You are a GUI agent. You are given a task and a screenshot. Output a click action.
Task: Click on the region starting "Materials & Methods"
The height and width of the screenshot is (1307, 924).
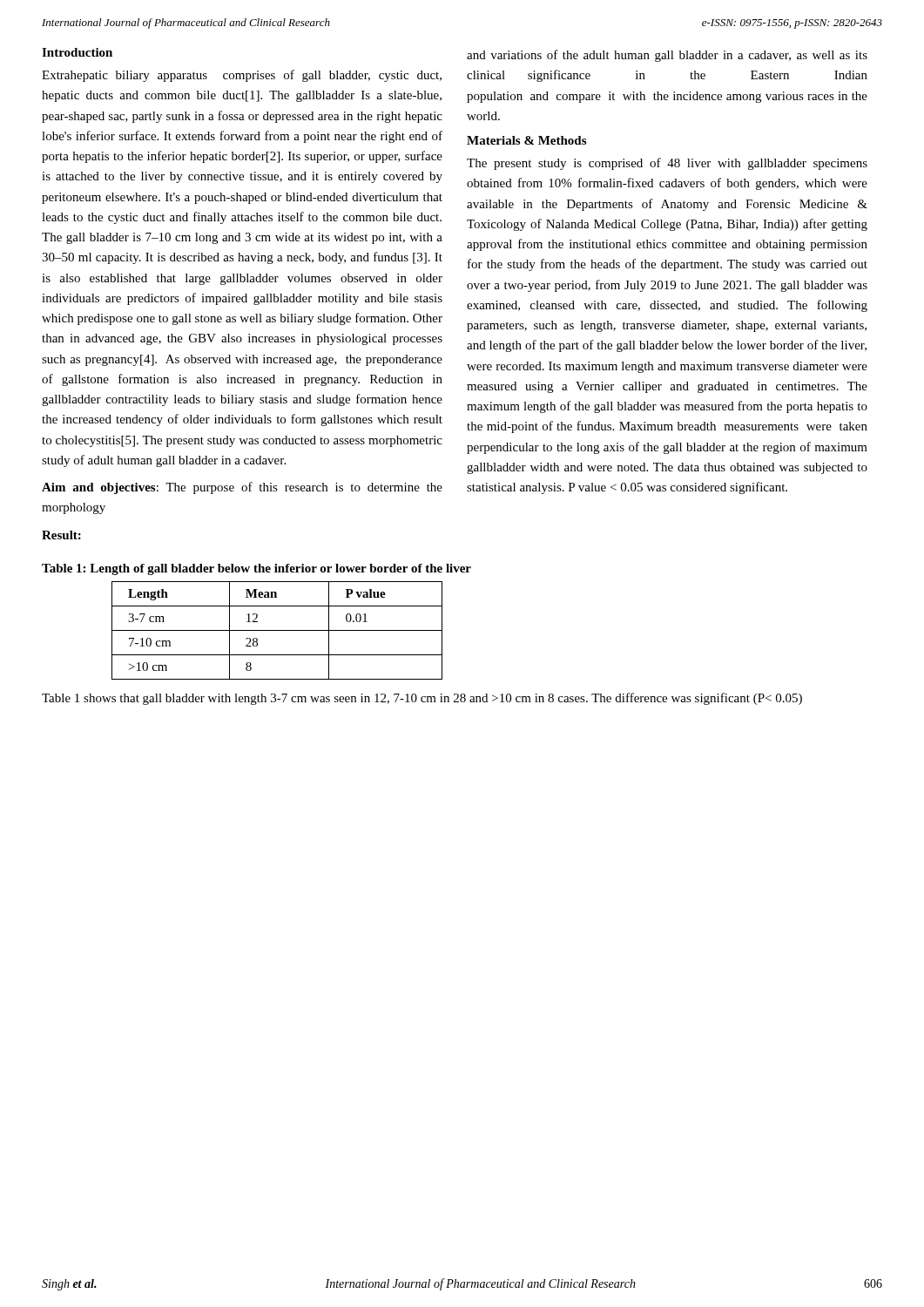(x=527, y=140)
